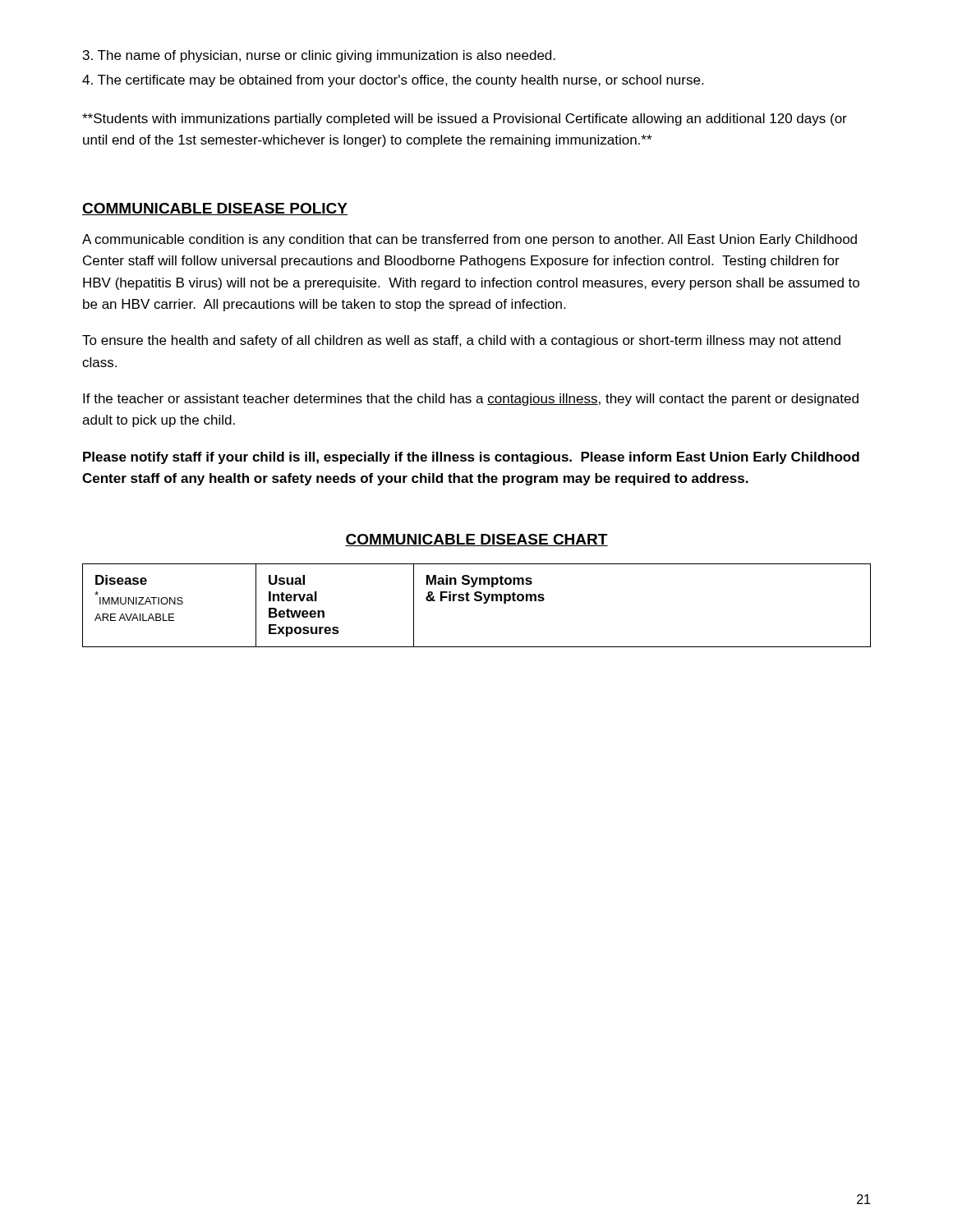Locate the element starting "4. The certificate may be"
The width and height of the screenshot is (953, 1232).
(x=393, y=80)
